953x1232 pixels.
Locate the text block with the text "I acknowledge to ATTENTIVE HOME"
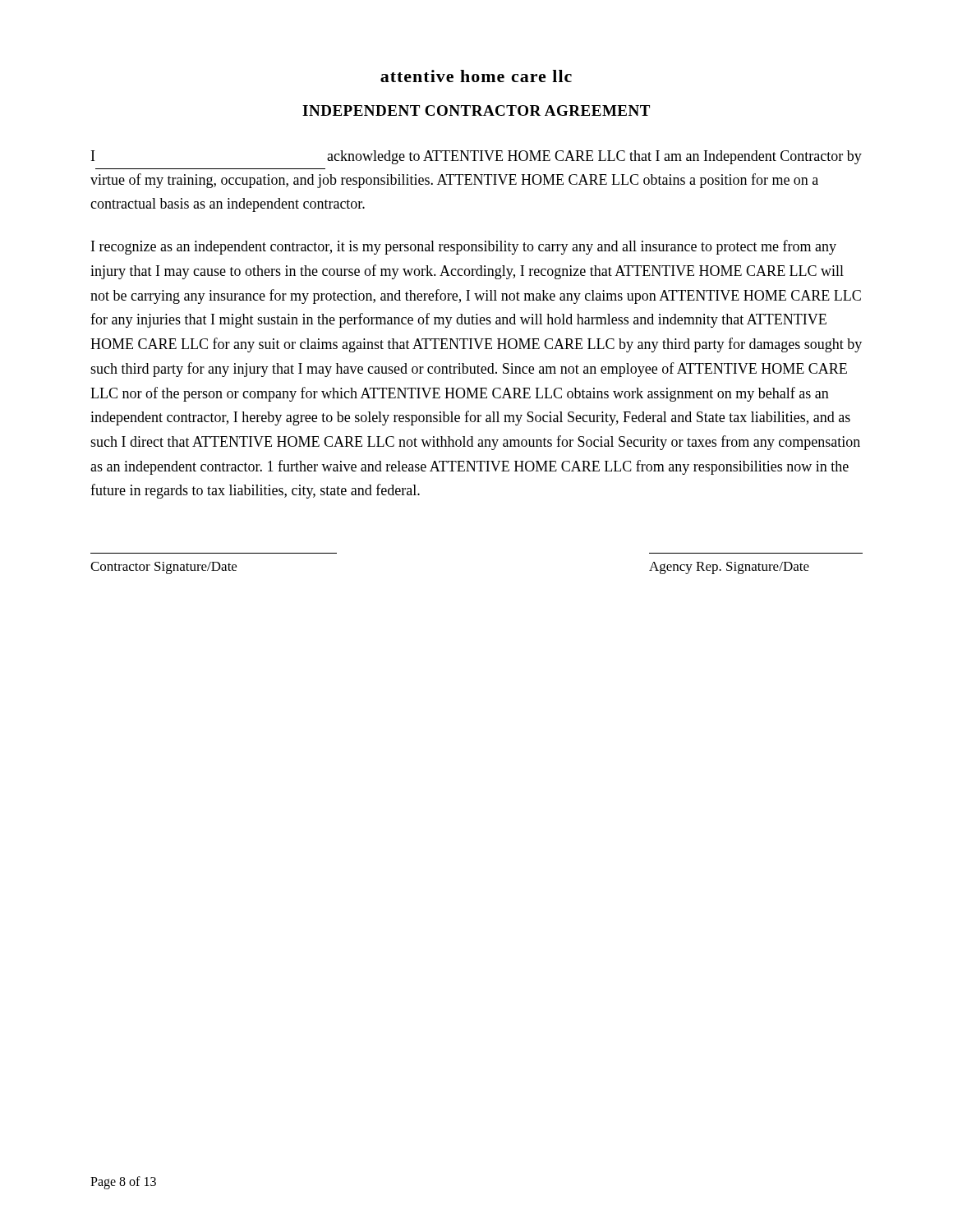coord(476,178)
